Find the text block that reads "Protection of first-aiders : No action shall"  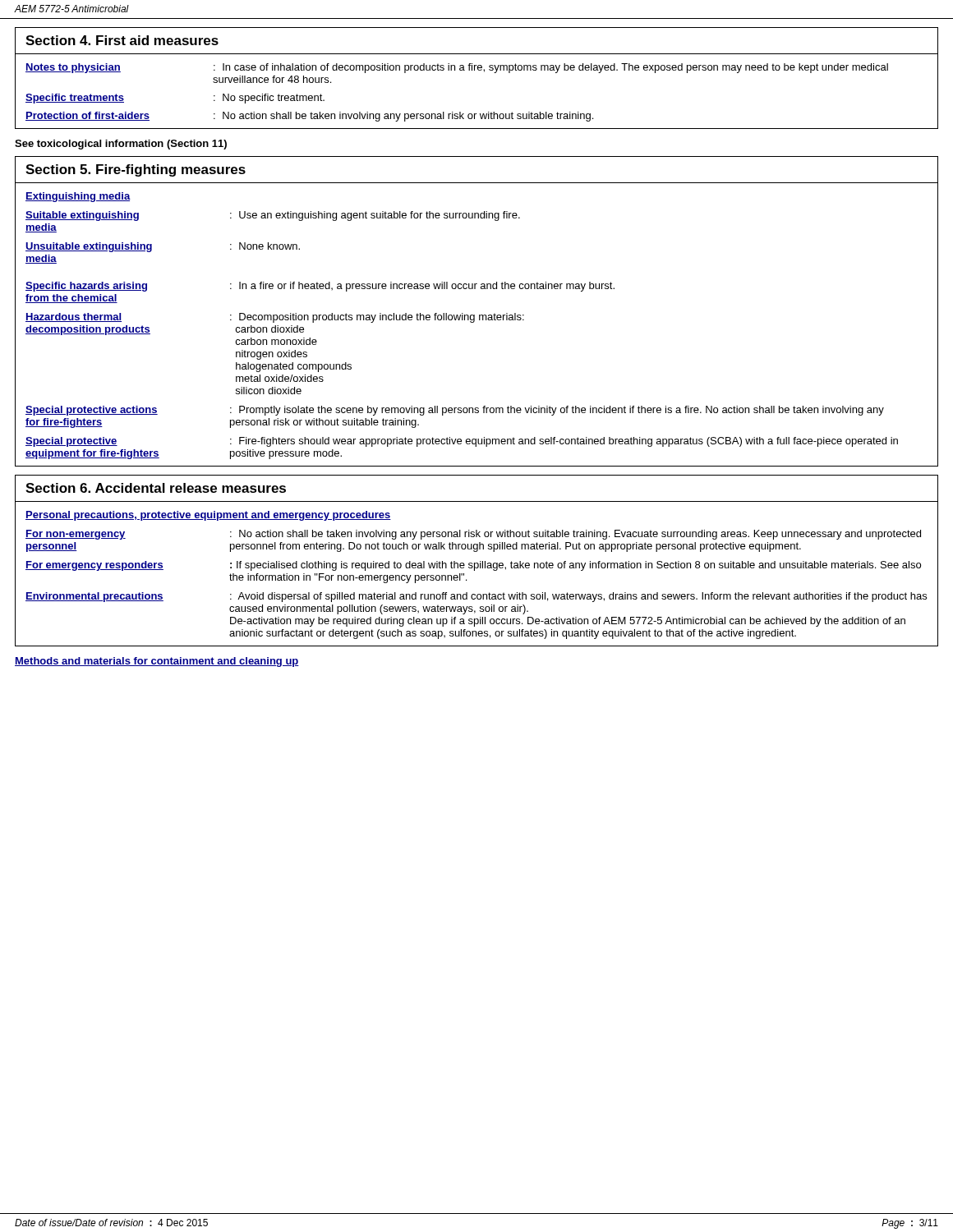point(476,115)
